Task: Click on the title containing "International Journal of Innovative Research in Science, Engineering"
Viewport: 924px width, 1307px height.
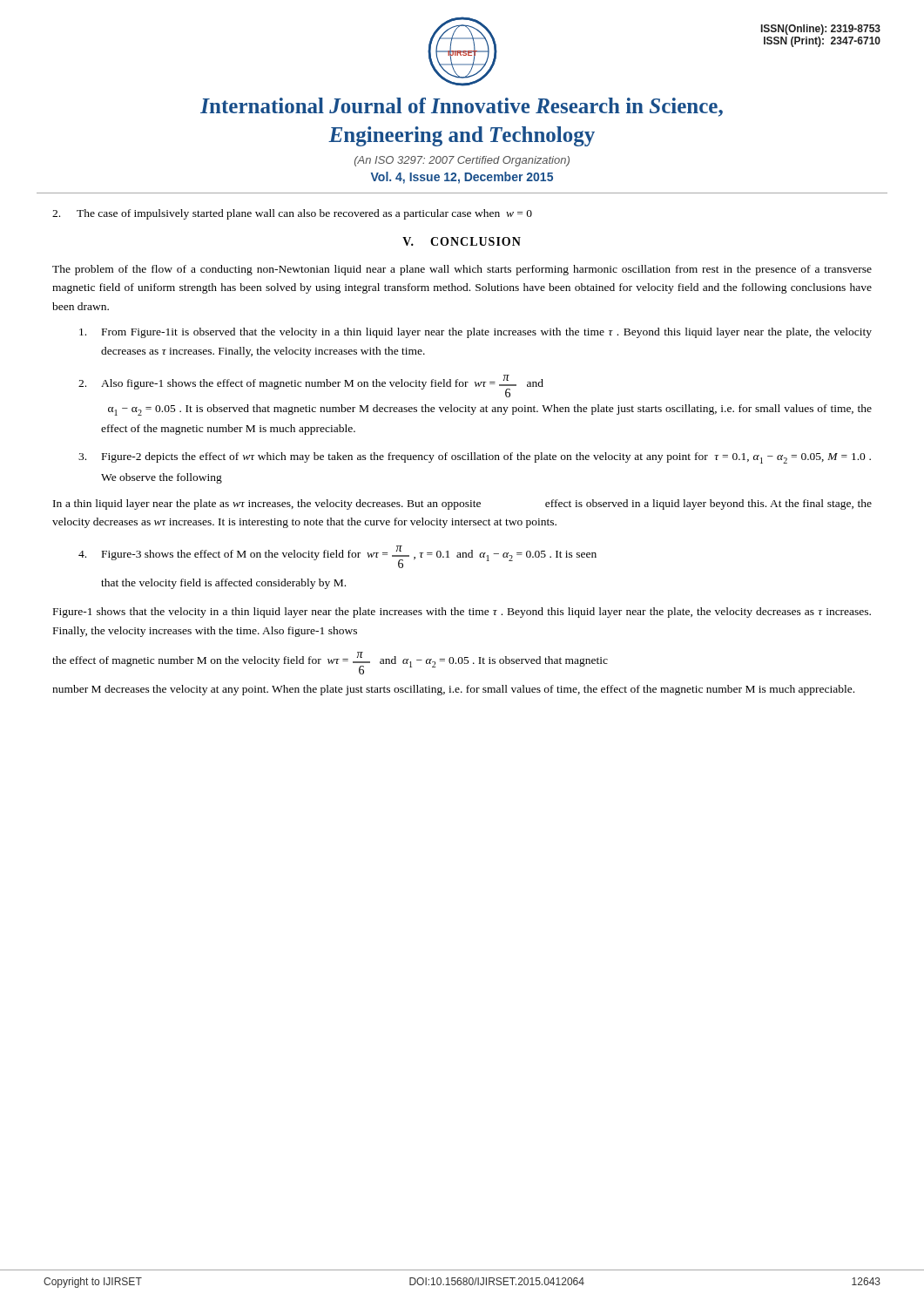Action: [x=462, y=120]
